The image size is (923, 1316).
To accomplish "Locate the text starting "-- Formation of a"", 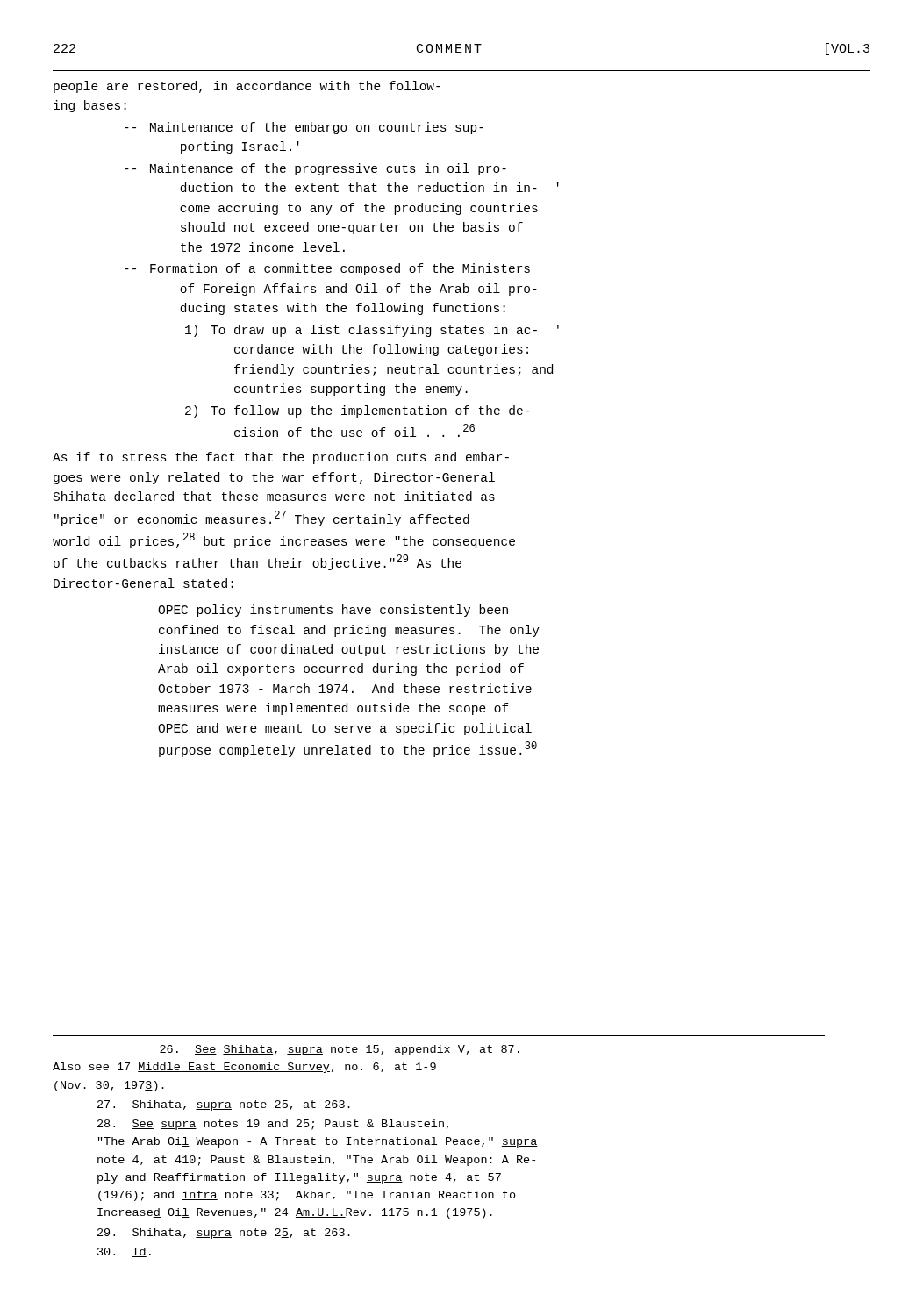I will 474,289.
